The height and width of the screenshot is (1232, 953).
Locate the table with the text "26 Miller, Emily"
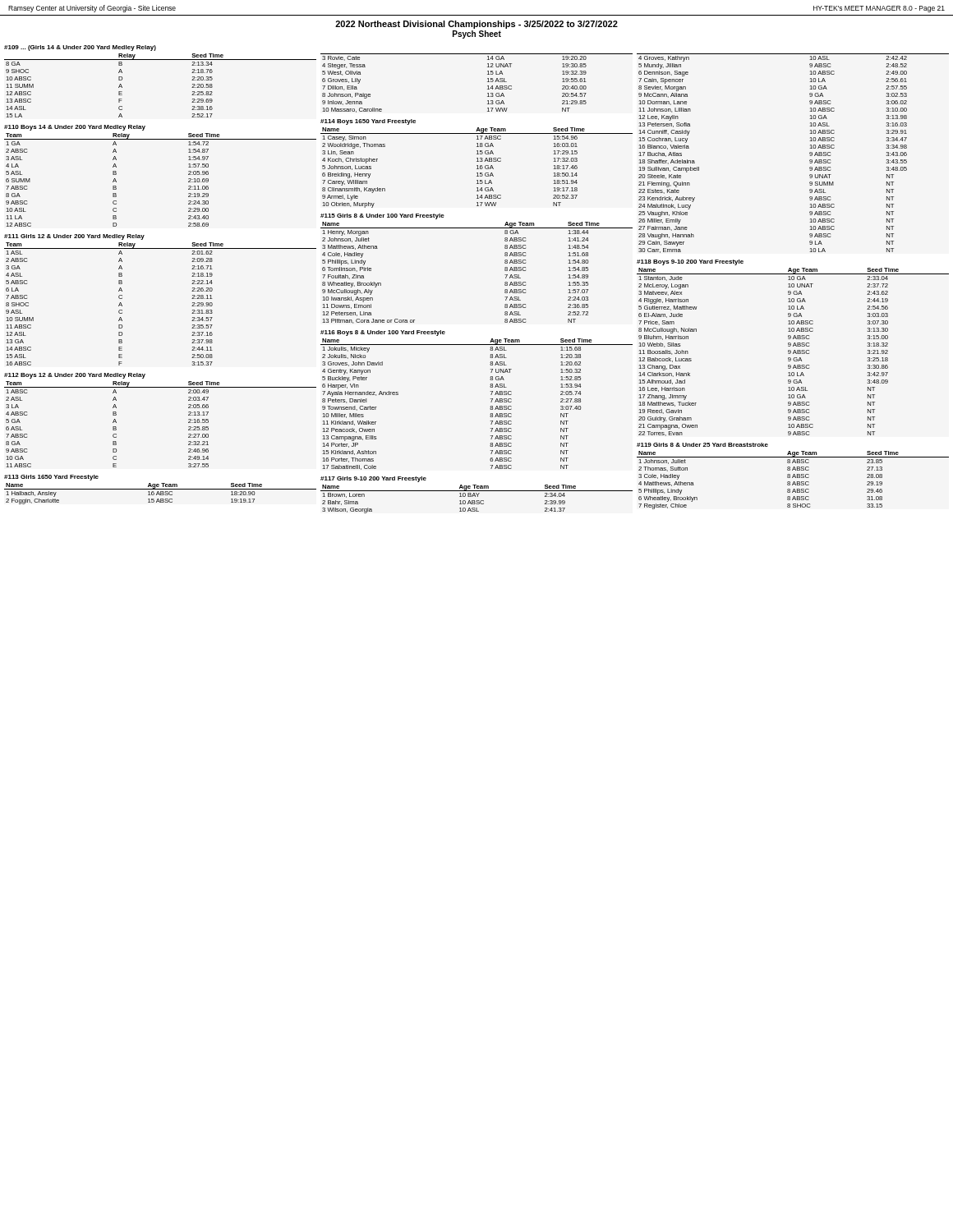[793, 154]
